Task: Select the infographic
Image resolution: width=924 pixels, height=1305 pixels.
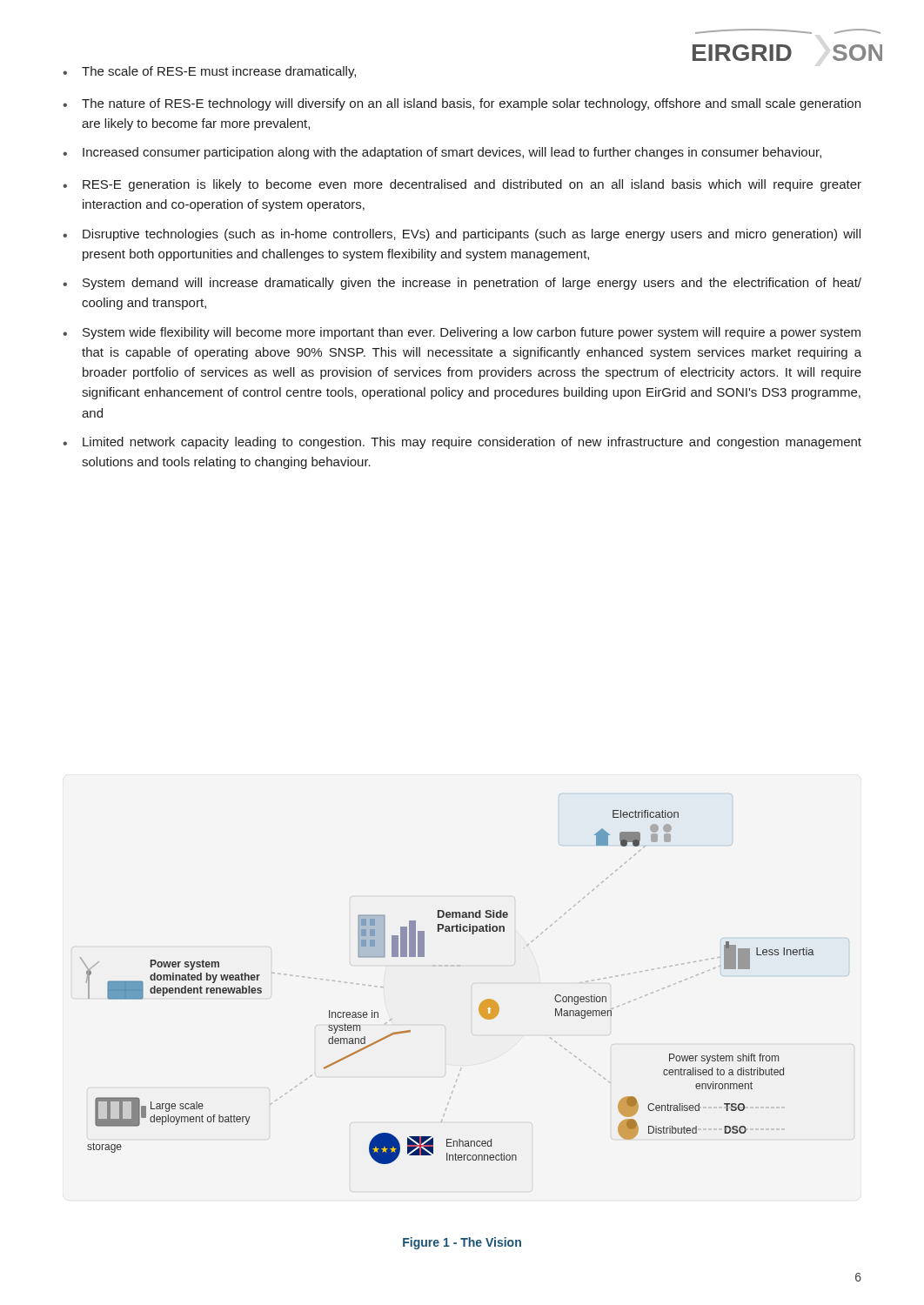Action: point(462,1012)
